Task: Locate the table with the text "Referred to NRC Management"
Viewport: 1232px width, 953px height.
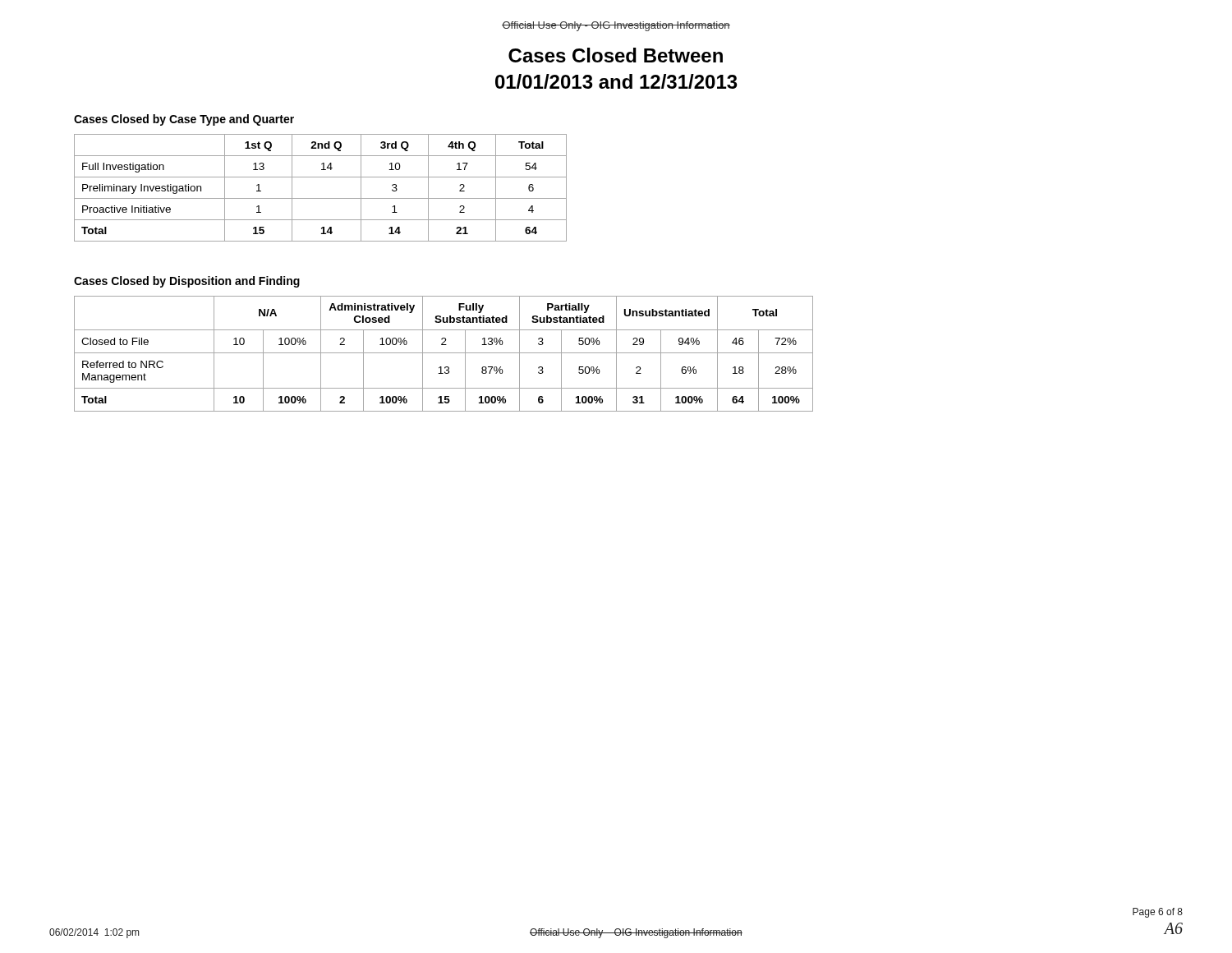Action: 616,354
